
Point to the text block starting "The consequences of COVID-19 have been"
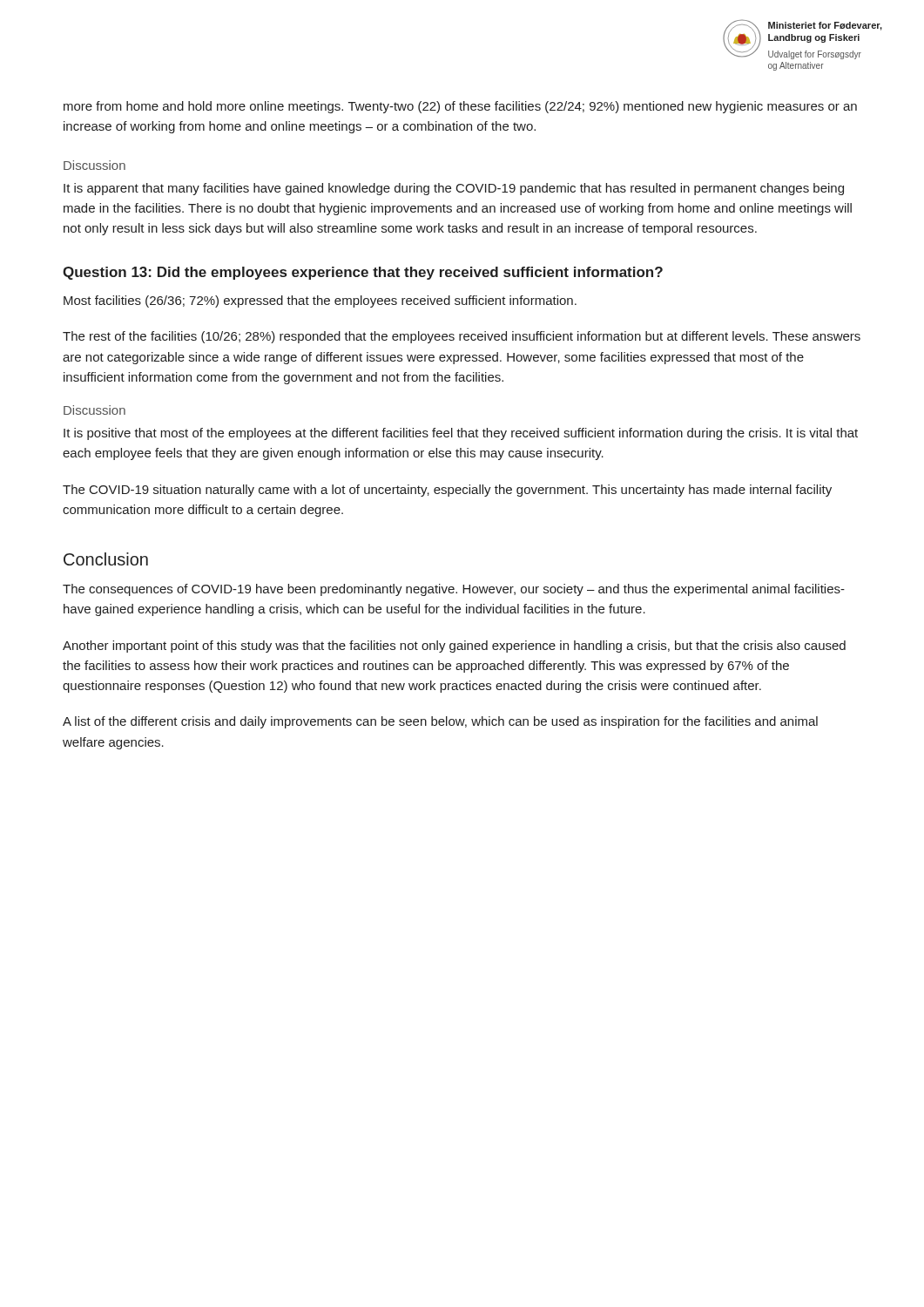point(454,599)
